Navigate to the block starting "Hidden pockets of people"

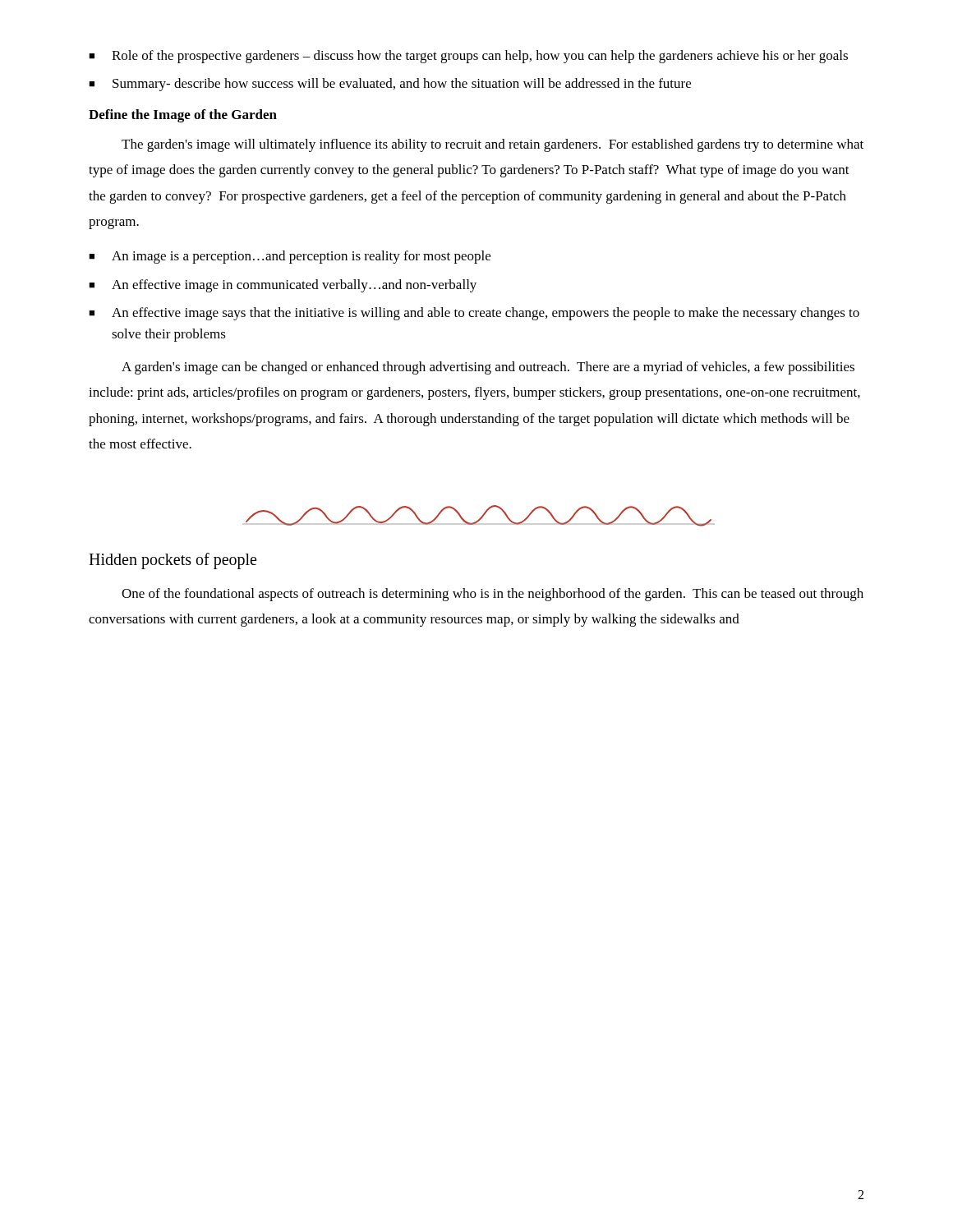pyautogui.click(x=173, y=559)
